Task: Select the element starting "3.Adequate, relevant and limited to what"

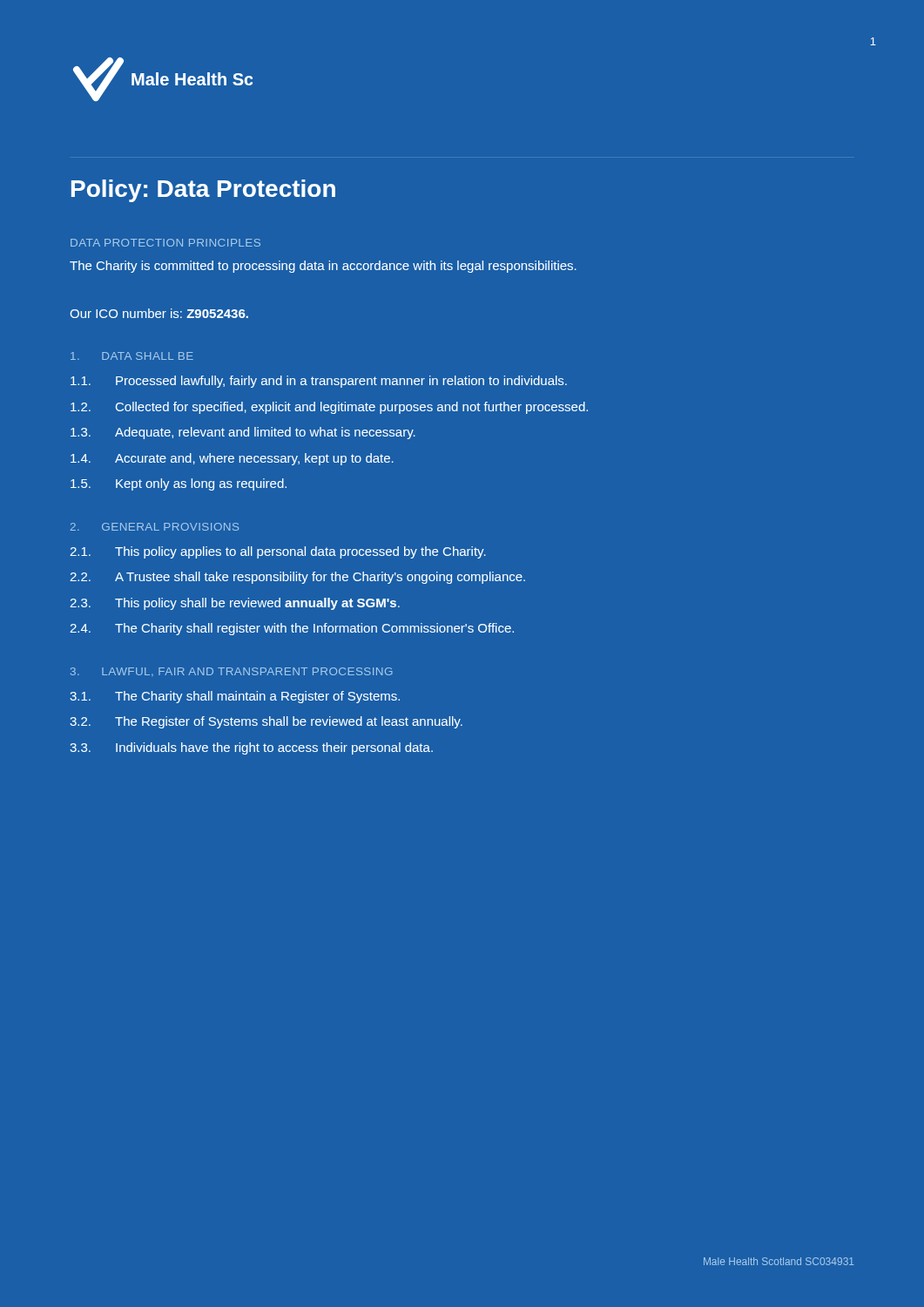Action: [x=243, y=433]
